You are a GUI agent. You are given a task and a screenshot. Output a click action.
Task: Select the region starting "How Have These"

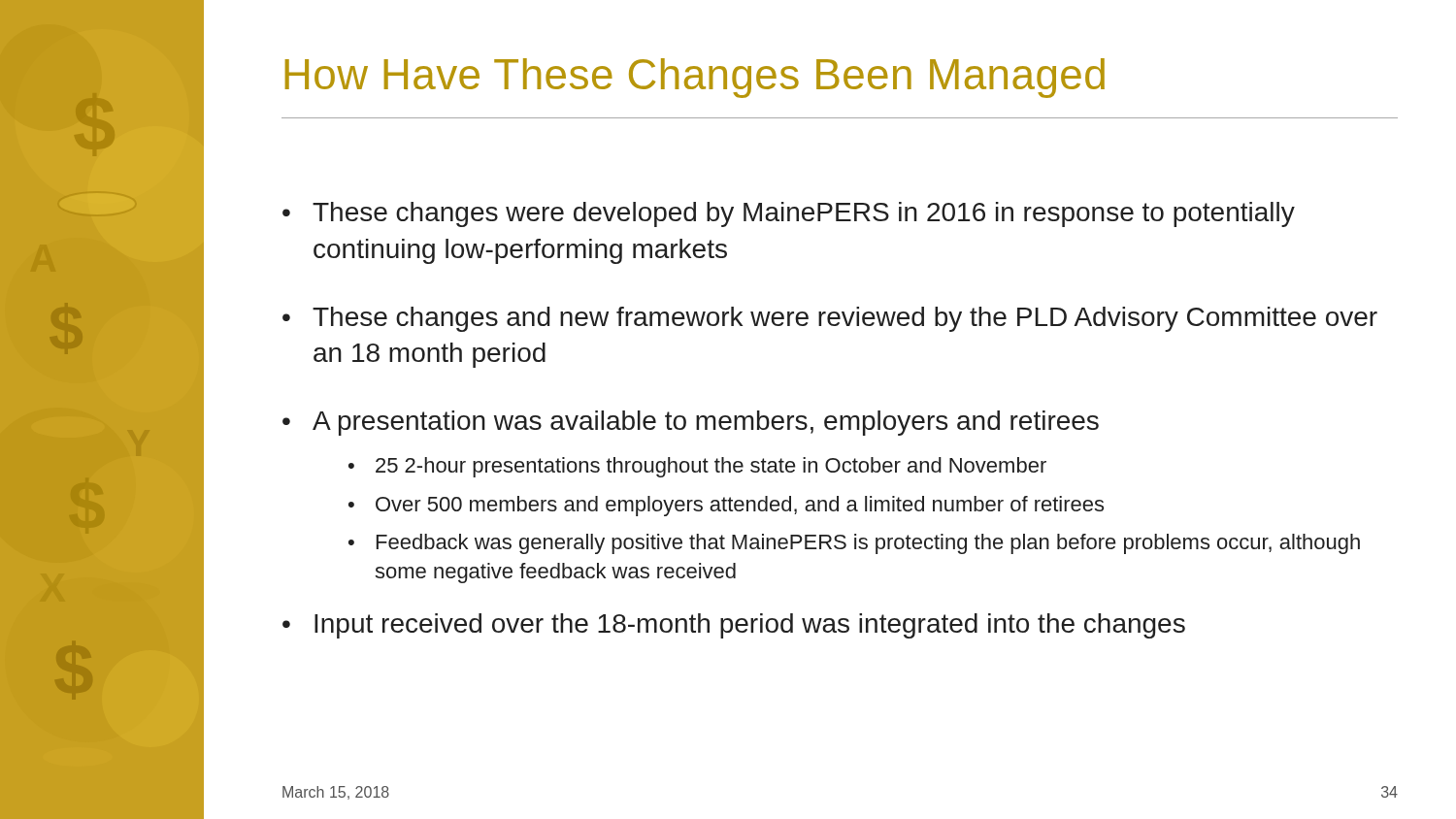[695, 74]
